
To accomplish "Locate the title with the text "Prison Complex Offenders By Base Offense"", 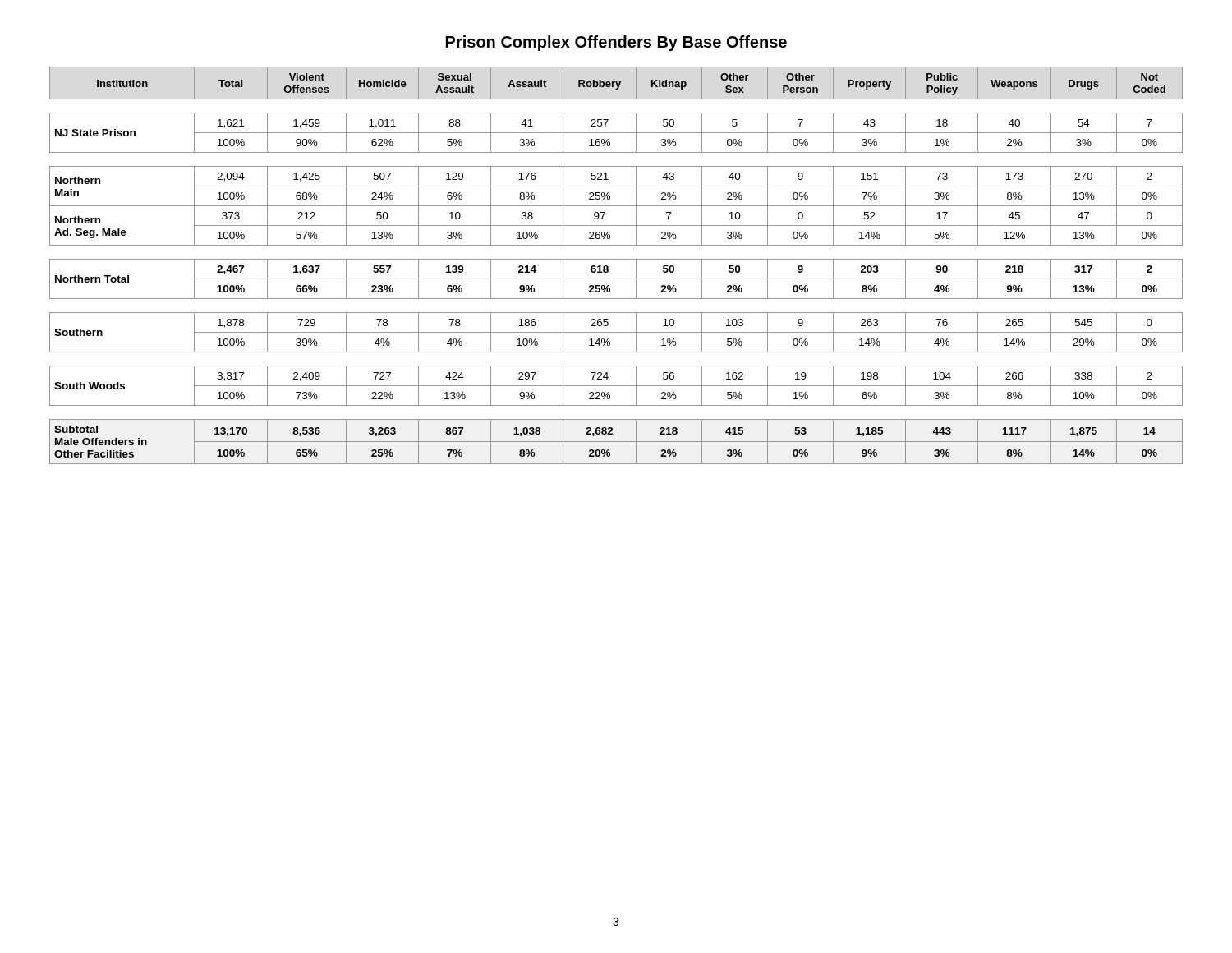I will coord(616,42).
